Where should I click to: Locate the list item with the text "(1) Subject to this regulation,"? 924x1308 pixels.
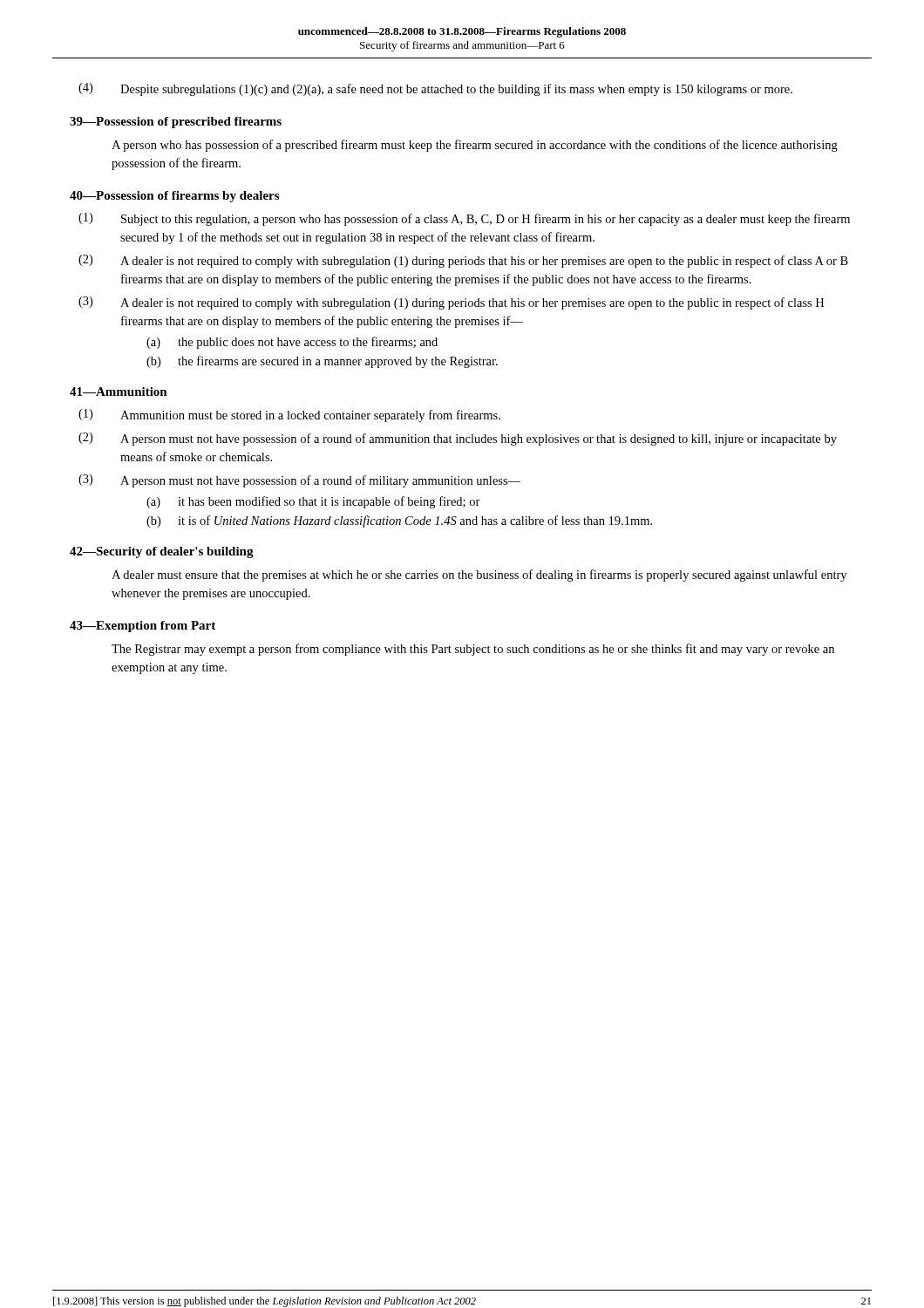click(462, 229)
